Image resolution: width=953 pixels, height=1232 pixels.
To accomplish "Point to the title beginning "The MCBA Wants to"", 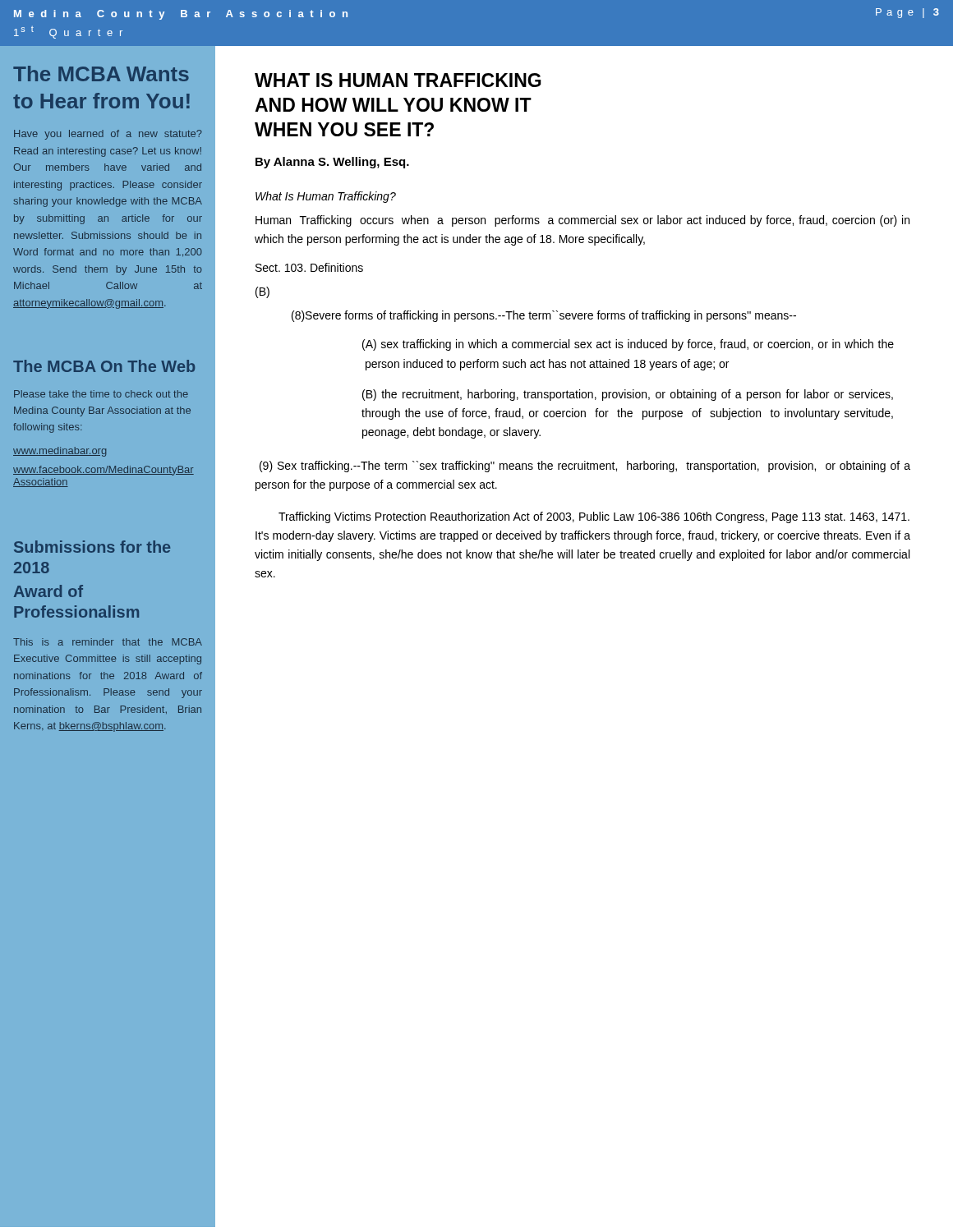I will coord(102,88).
